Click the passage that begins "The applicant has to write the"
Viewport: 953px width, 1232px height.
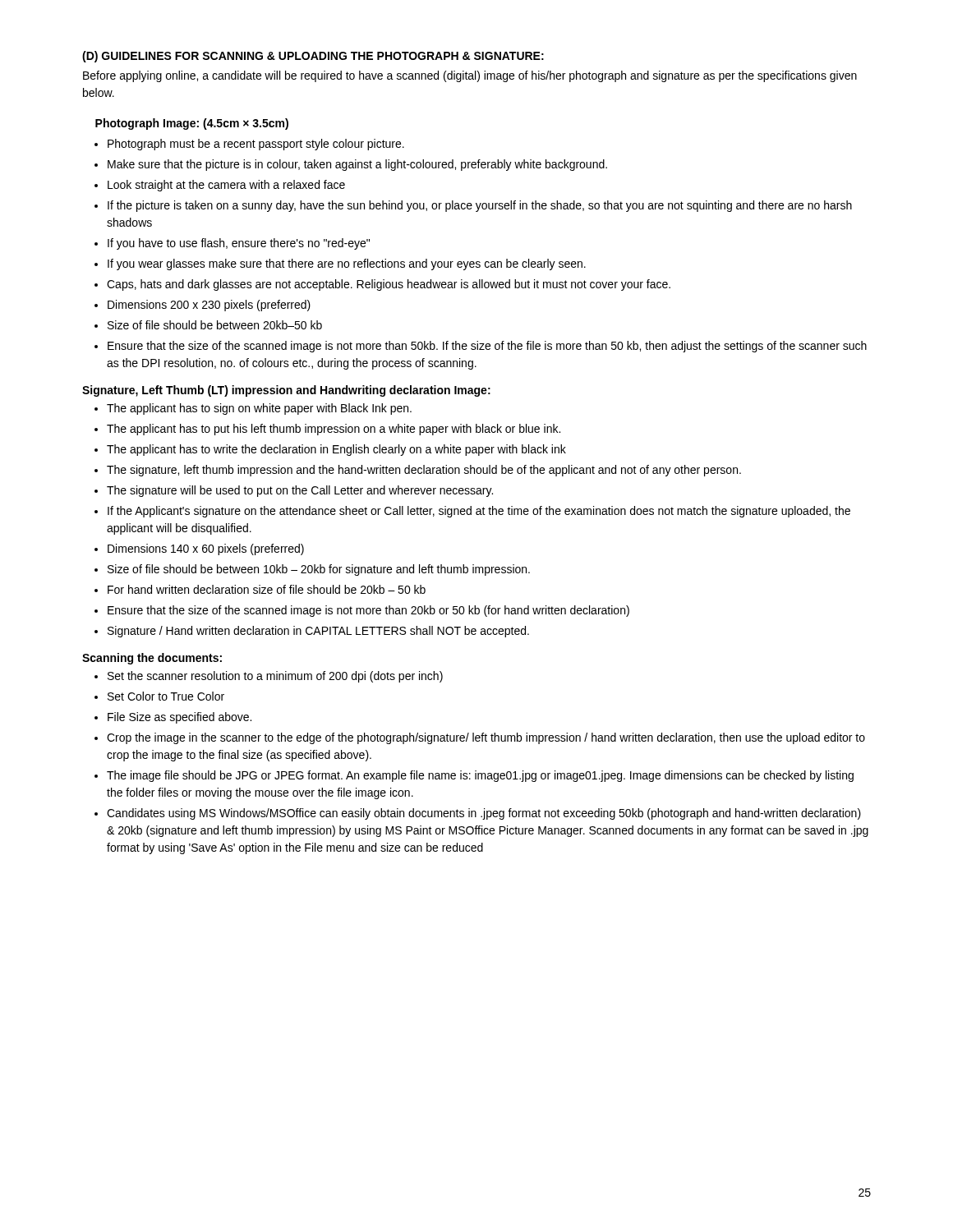tap(476, 450)
